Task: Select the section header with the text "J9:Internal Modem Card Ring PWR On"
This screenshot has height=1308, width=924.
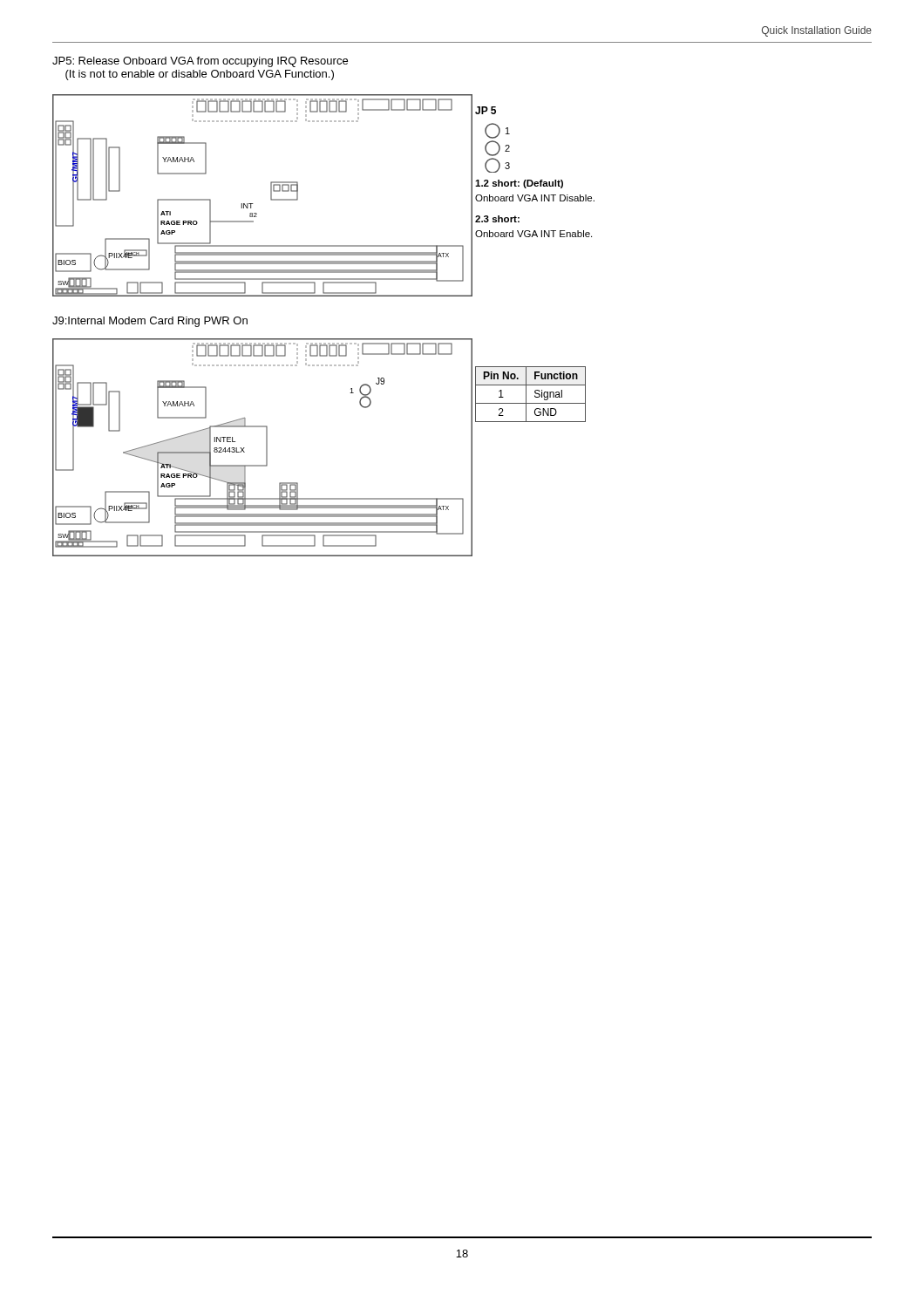Action: click(x=150, y=320)
